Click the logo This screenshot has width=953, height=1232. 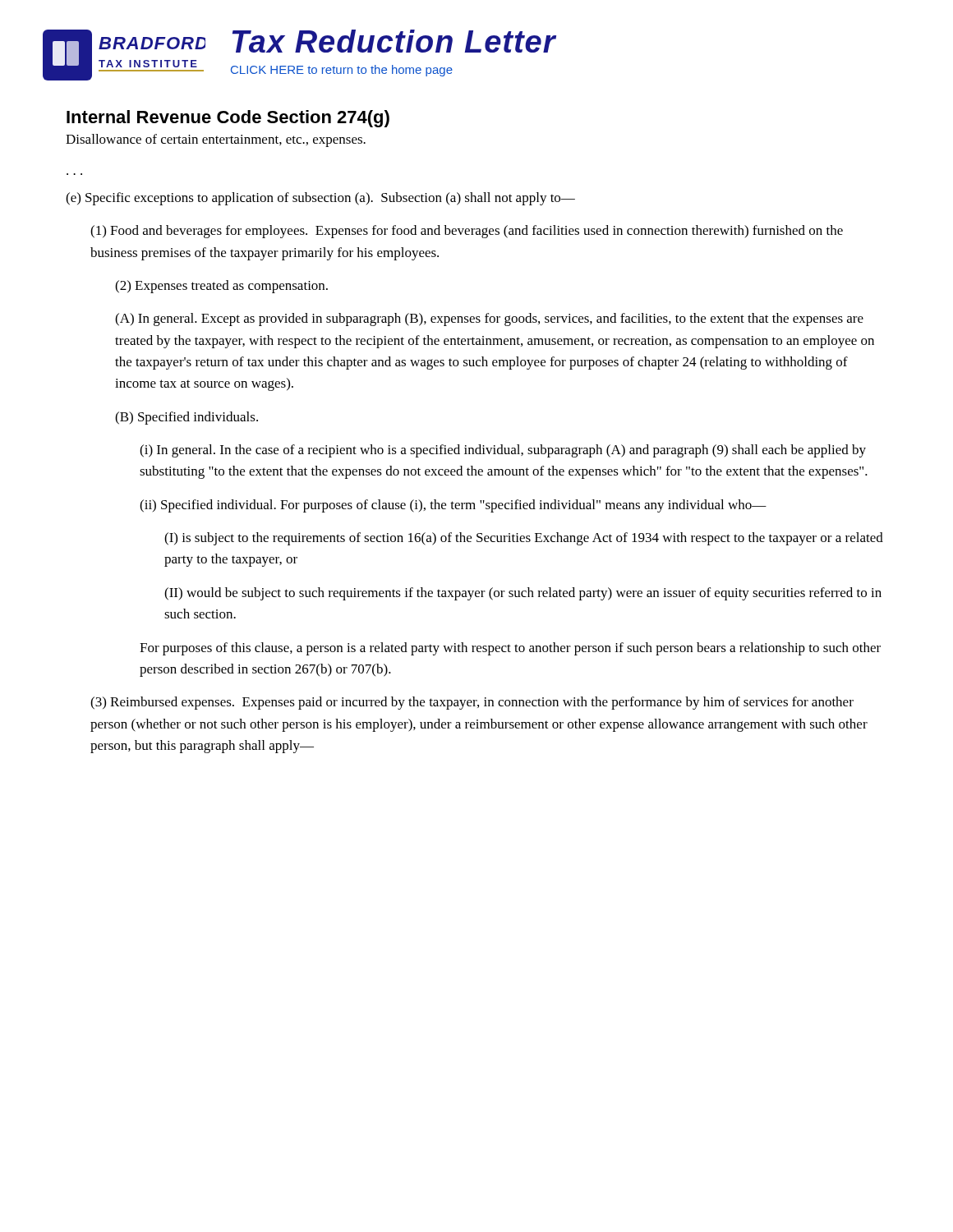[x=123, y=55]
